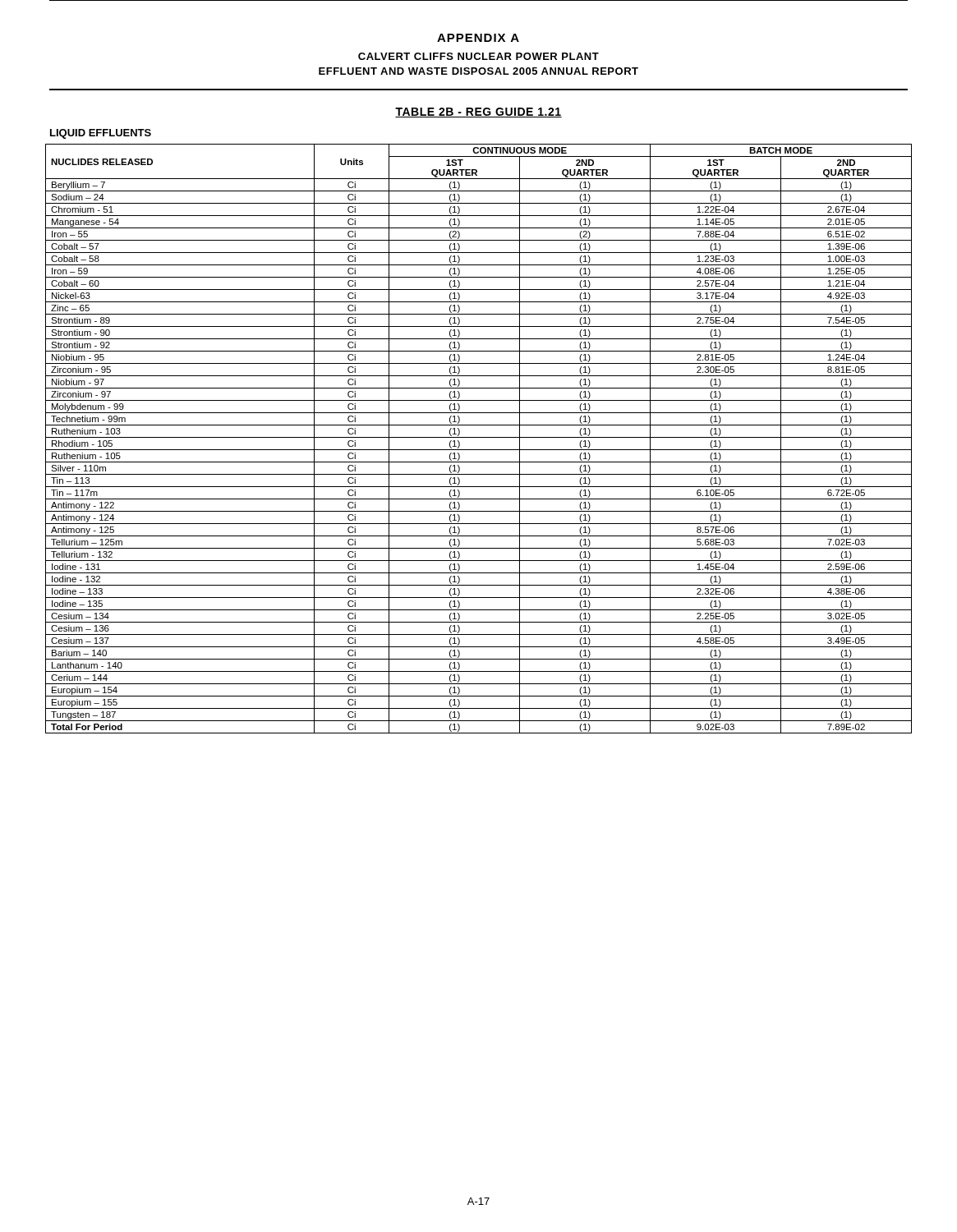The image size is (957, 1232).
Task: Locate the table with the text "Barium – 140"
Action: [478, 439]
